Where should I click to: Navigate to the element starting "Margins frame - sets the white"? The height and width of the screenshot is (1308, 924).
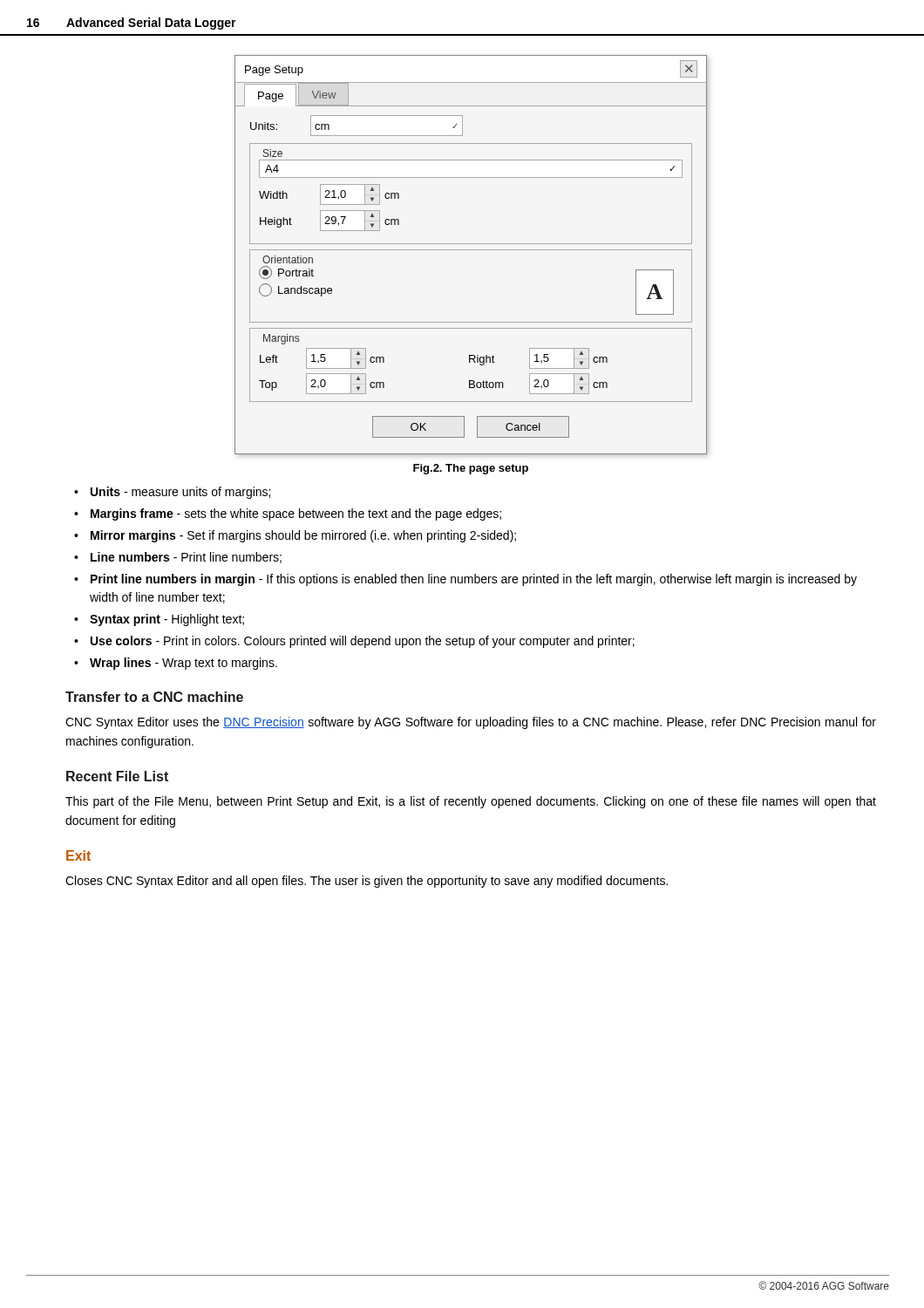[296, 514]
